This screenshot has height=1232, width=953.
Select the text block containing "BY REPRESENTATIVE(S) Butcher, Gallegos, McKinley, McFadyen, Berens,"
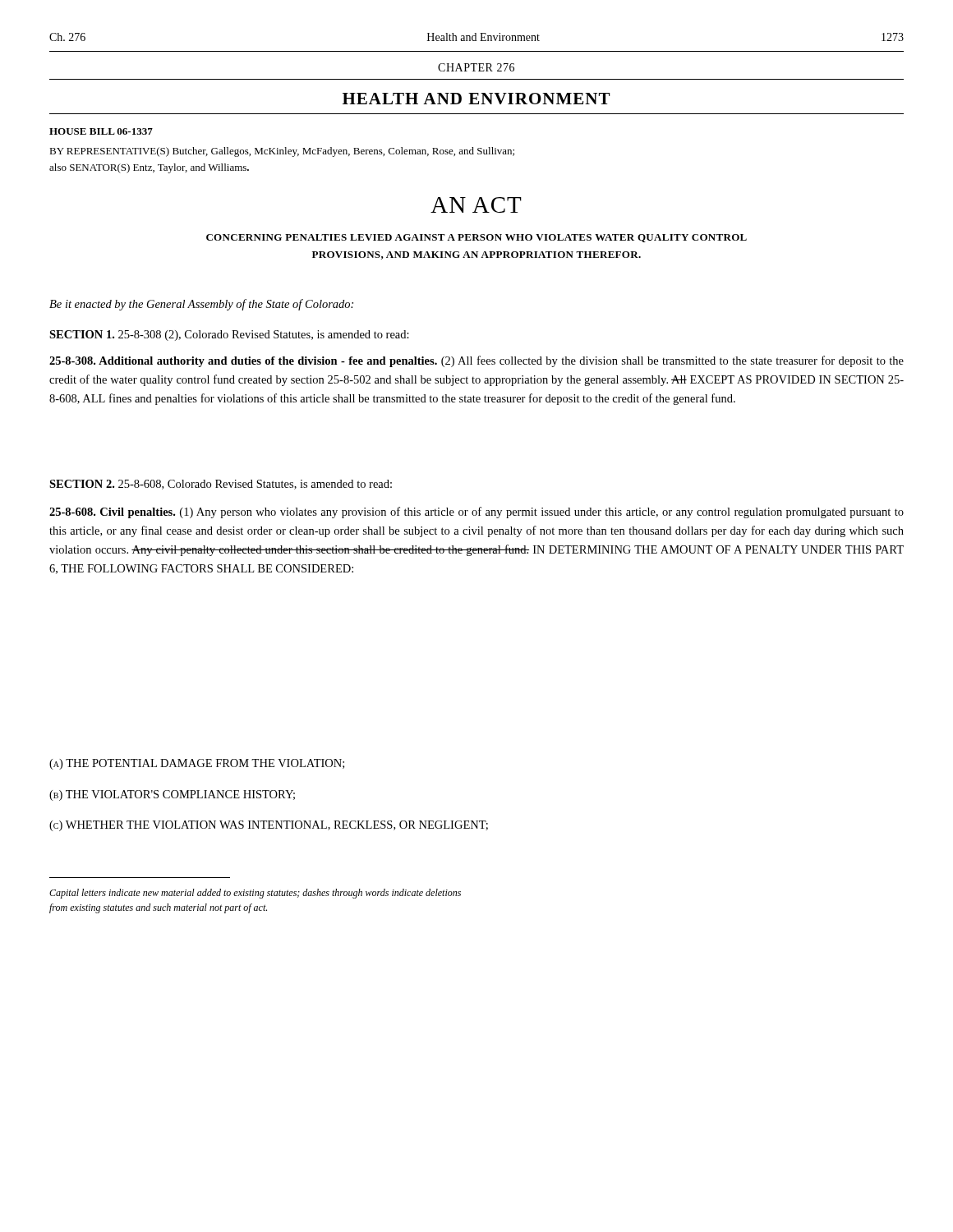282,159
